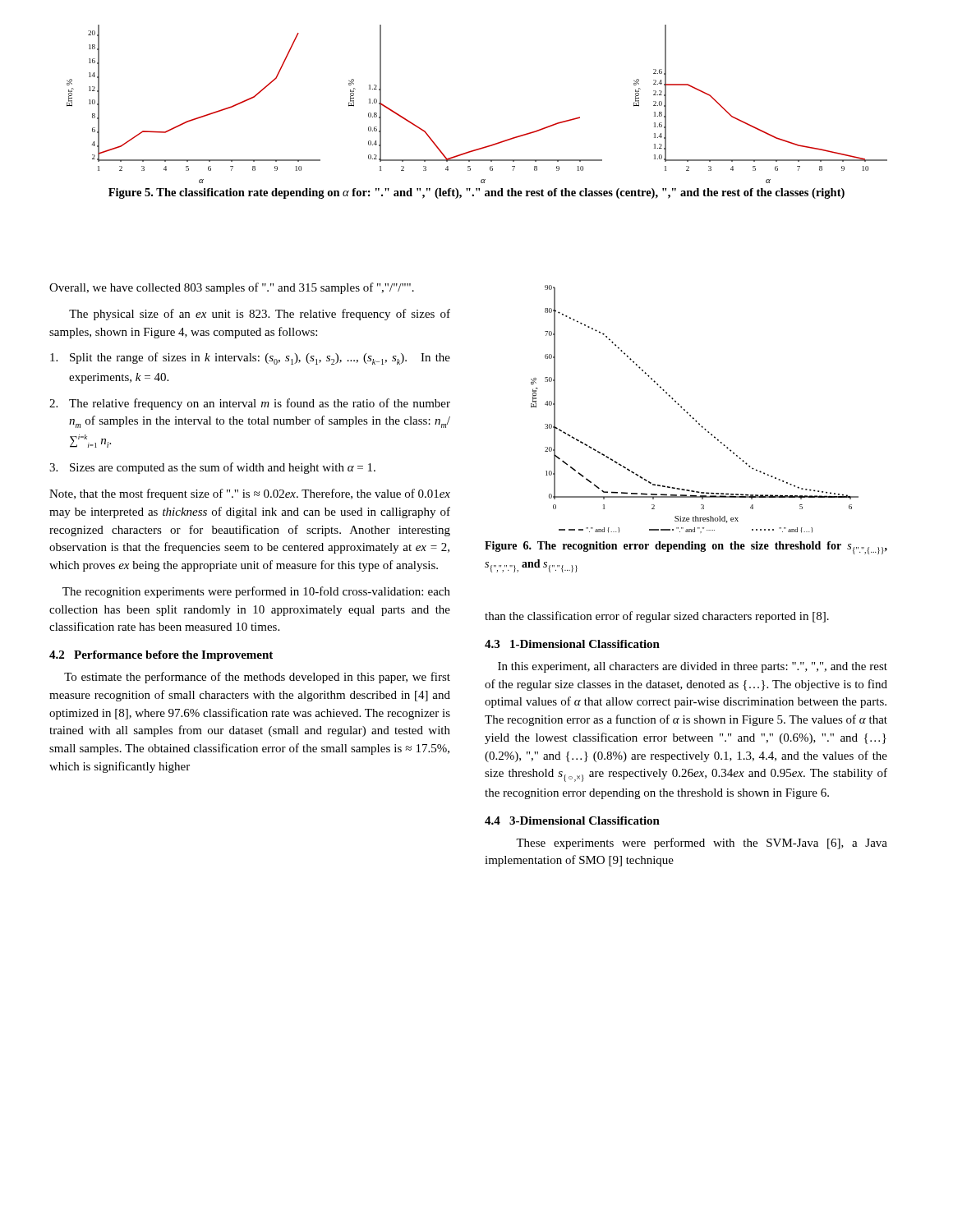Find the block on this page that starts "Note, that the"

click(250, 529)
